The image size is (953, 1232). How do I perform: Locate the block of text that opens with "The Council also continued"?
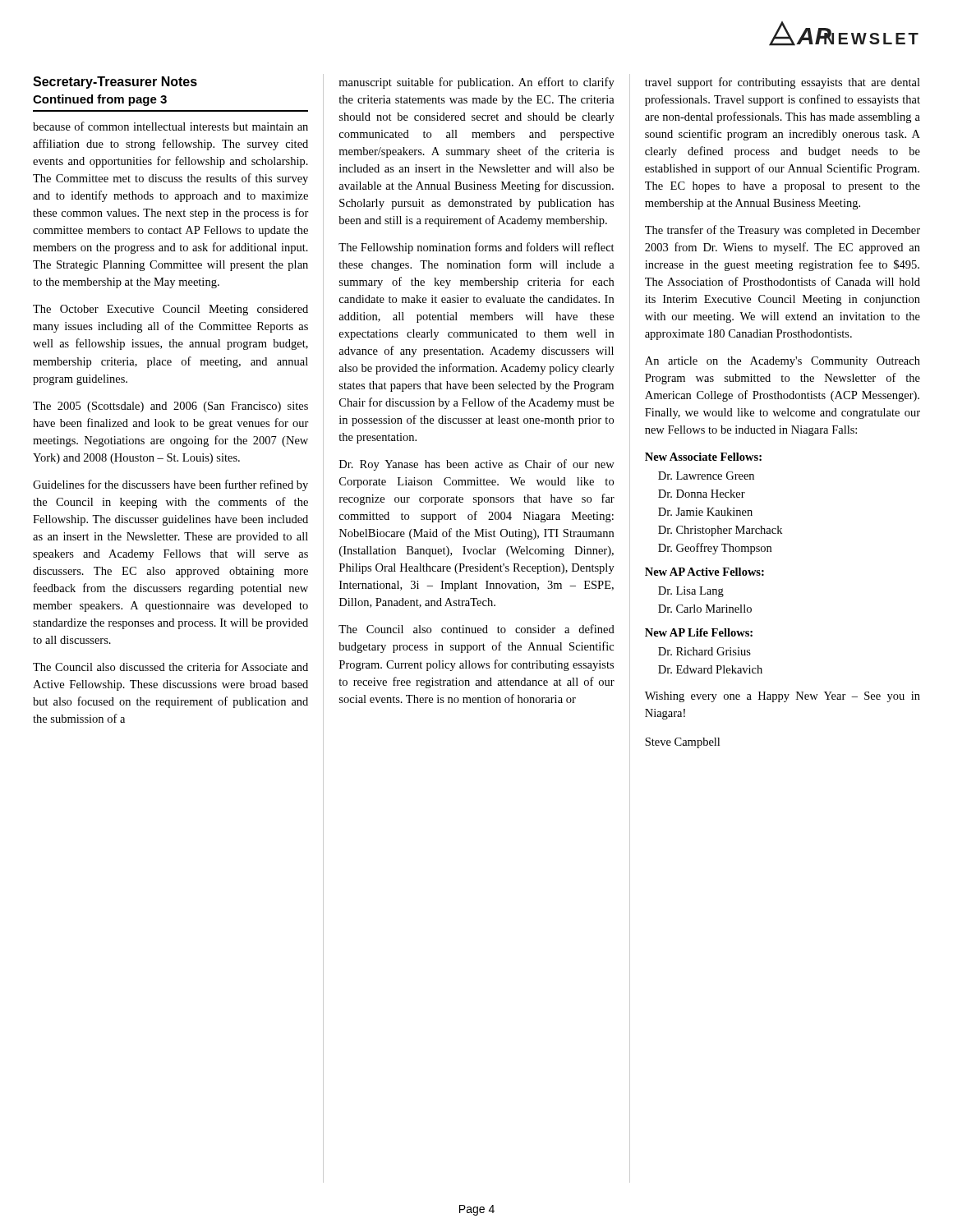(476, 664)
